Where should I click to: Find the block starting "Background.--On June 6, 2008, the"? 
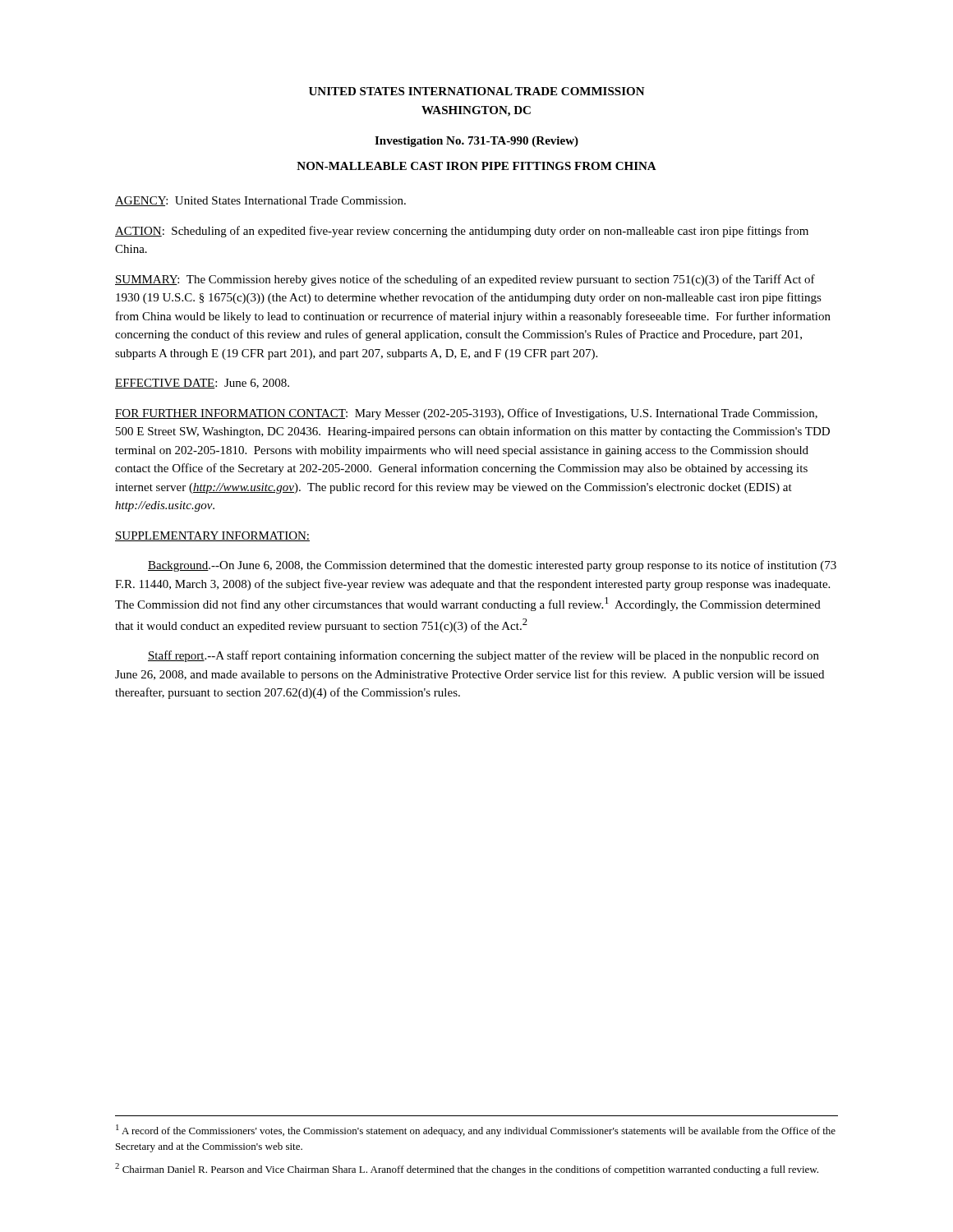(x=476, y=595)
